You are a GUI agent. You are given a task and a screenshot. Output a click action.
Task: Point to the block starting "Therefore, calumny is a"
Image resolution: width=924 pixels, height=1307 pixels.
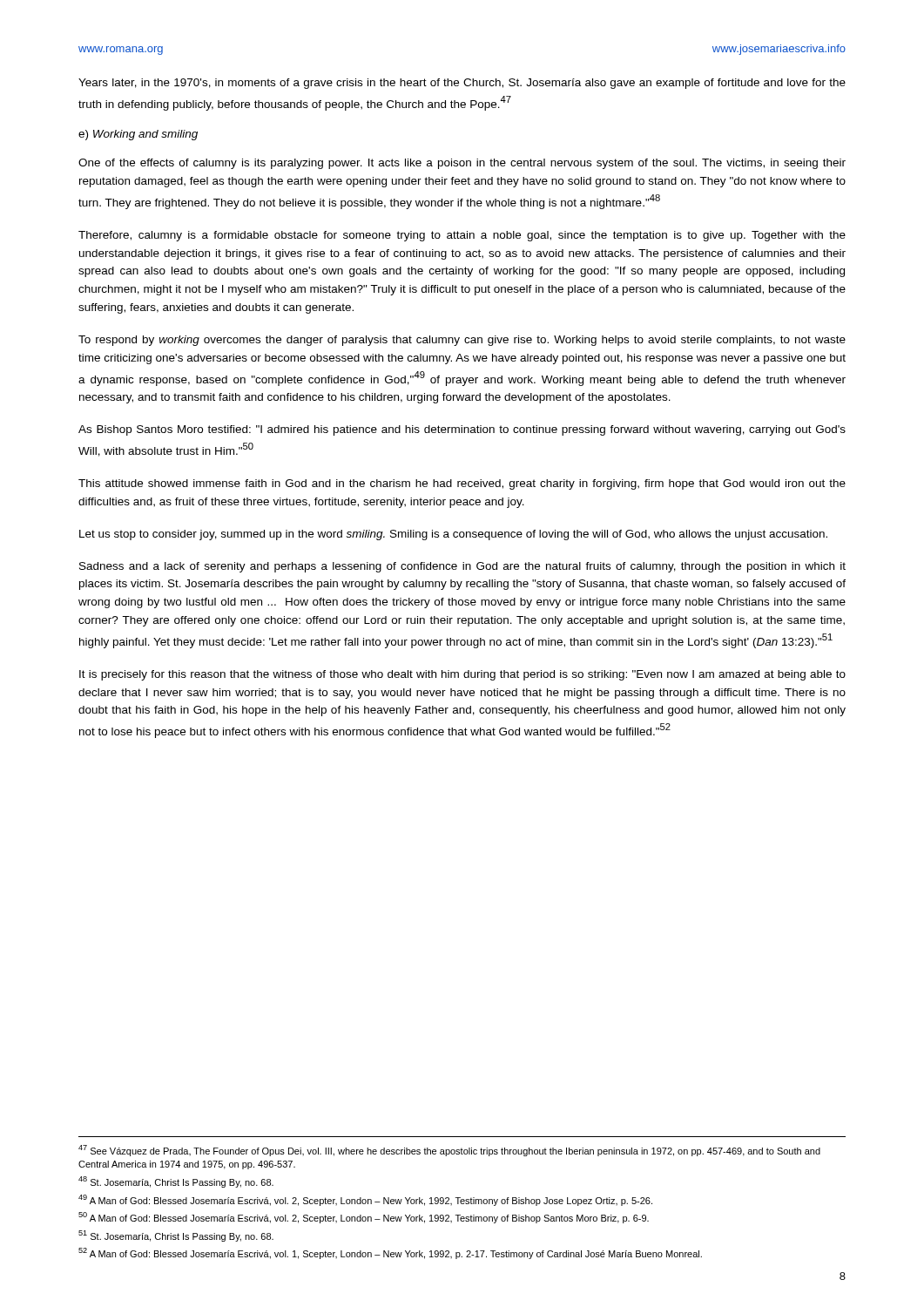pyautogui.click(x=462, y=271)
